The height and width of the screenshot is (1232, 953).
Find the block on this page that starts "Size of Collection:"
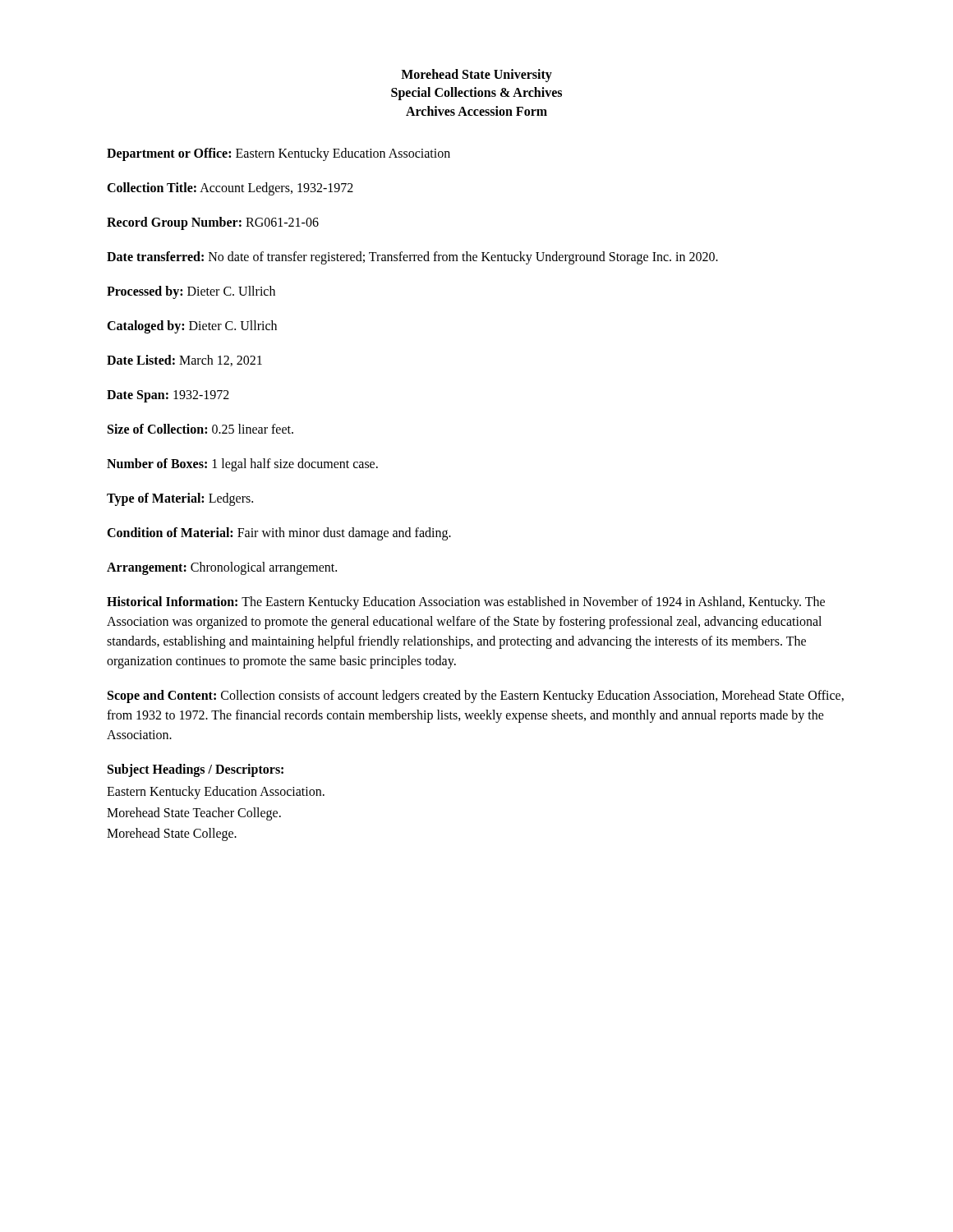[x=200, y=429]
